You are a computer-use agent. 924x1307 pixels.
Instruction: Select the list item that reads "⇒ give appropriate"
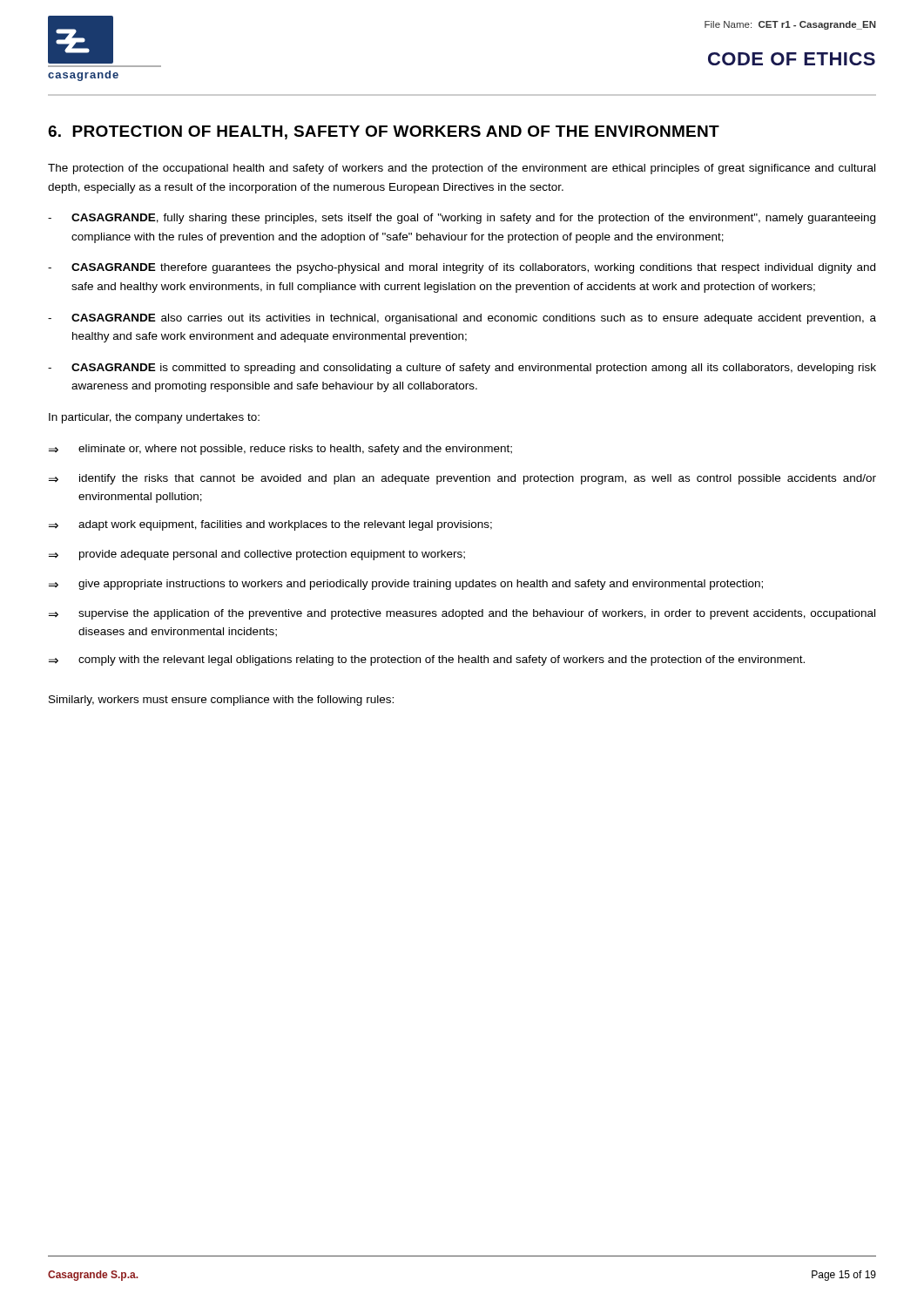point(462,584)
